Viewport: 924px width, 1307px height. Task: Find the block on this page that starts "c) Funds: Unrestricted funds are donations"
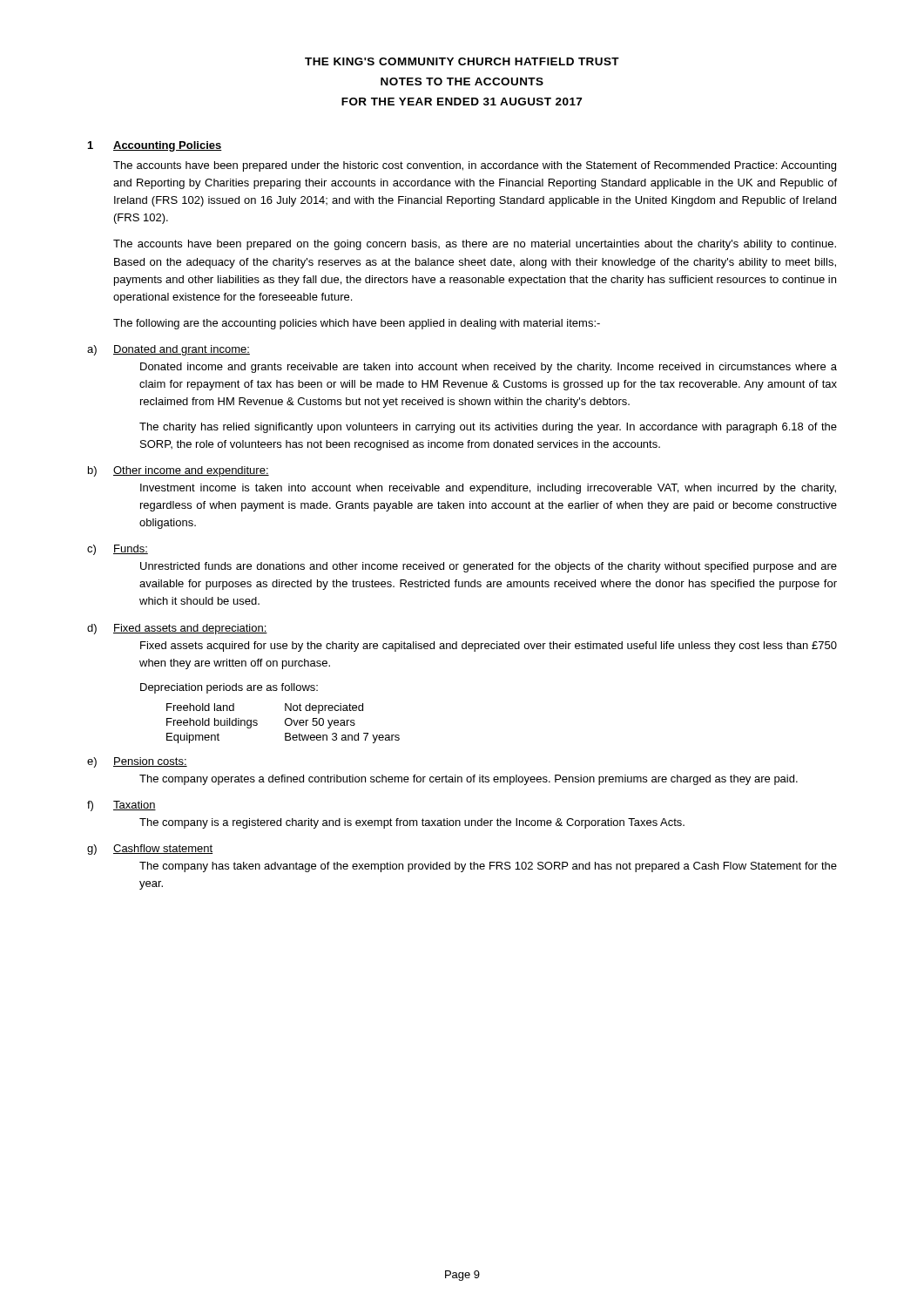(462, 576)
